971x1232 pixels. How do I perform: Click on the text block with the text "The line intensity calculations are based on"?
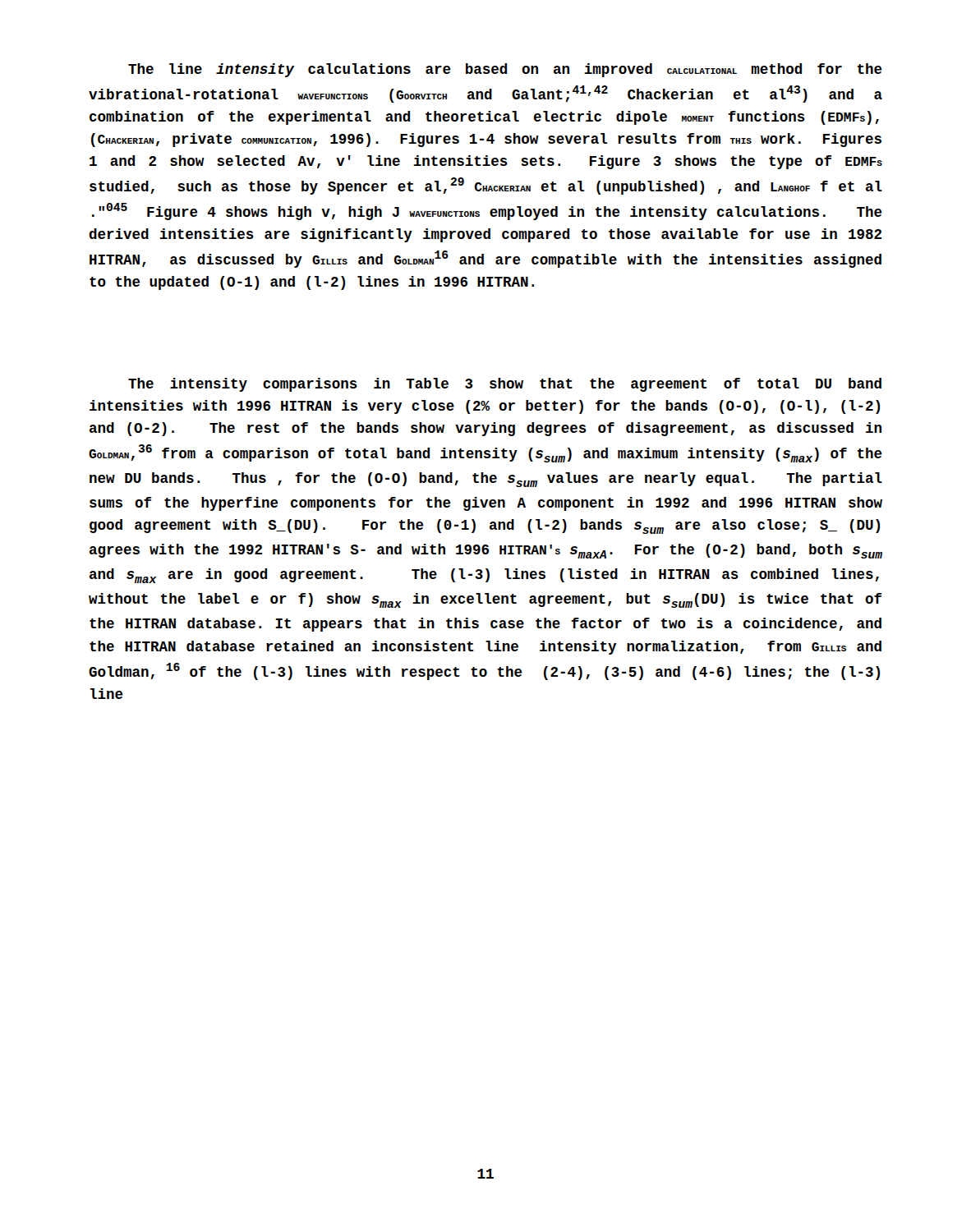tap(486, 177)
